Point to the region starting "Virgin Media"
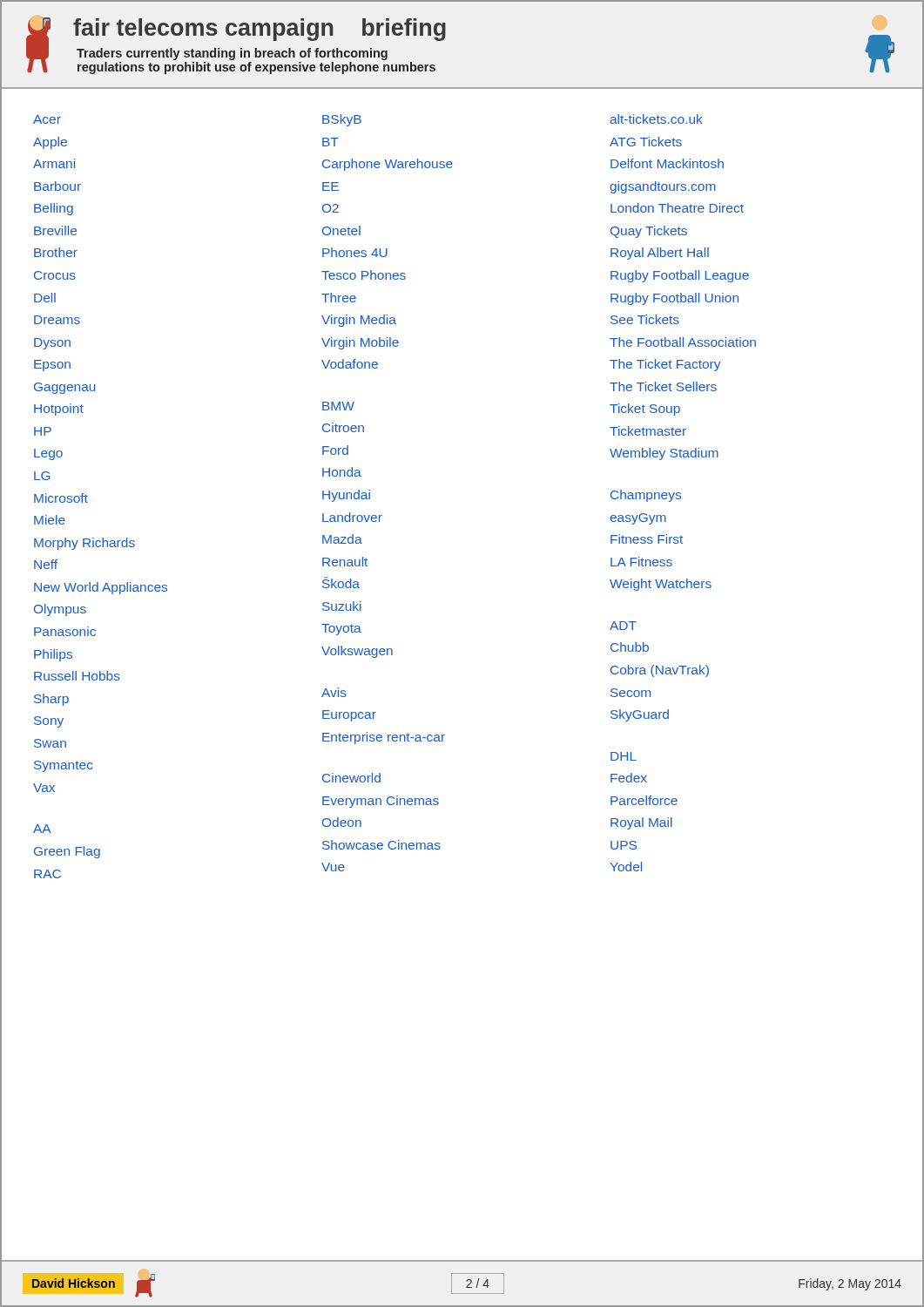The height and width of the screenshot is (1307, 924). [359, 321]
